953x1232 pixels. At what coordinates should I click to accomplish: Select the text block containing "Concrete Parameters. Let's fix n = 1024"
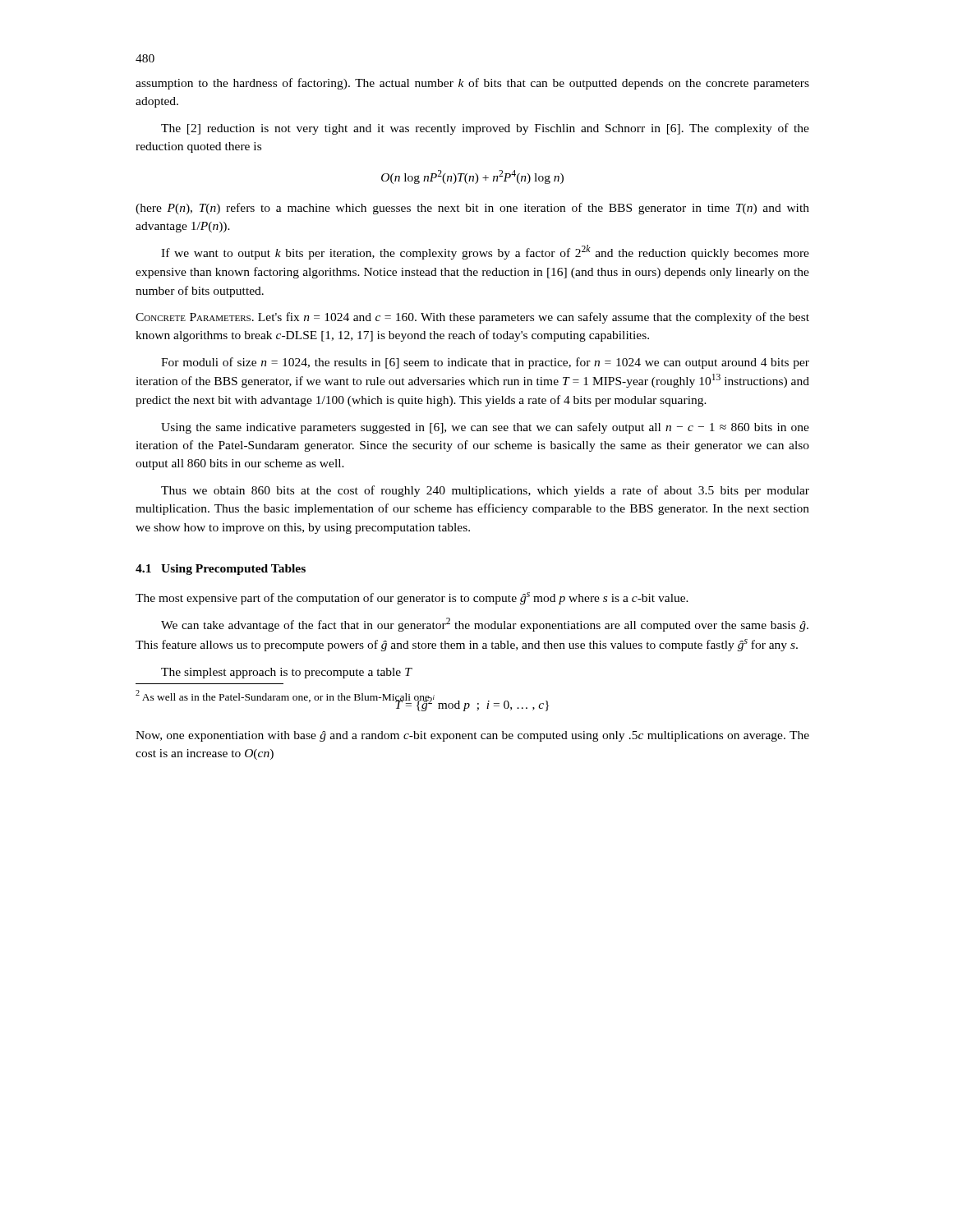point(472,326)
